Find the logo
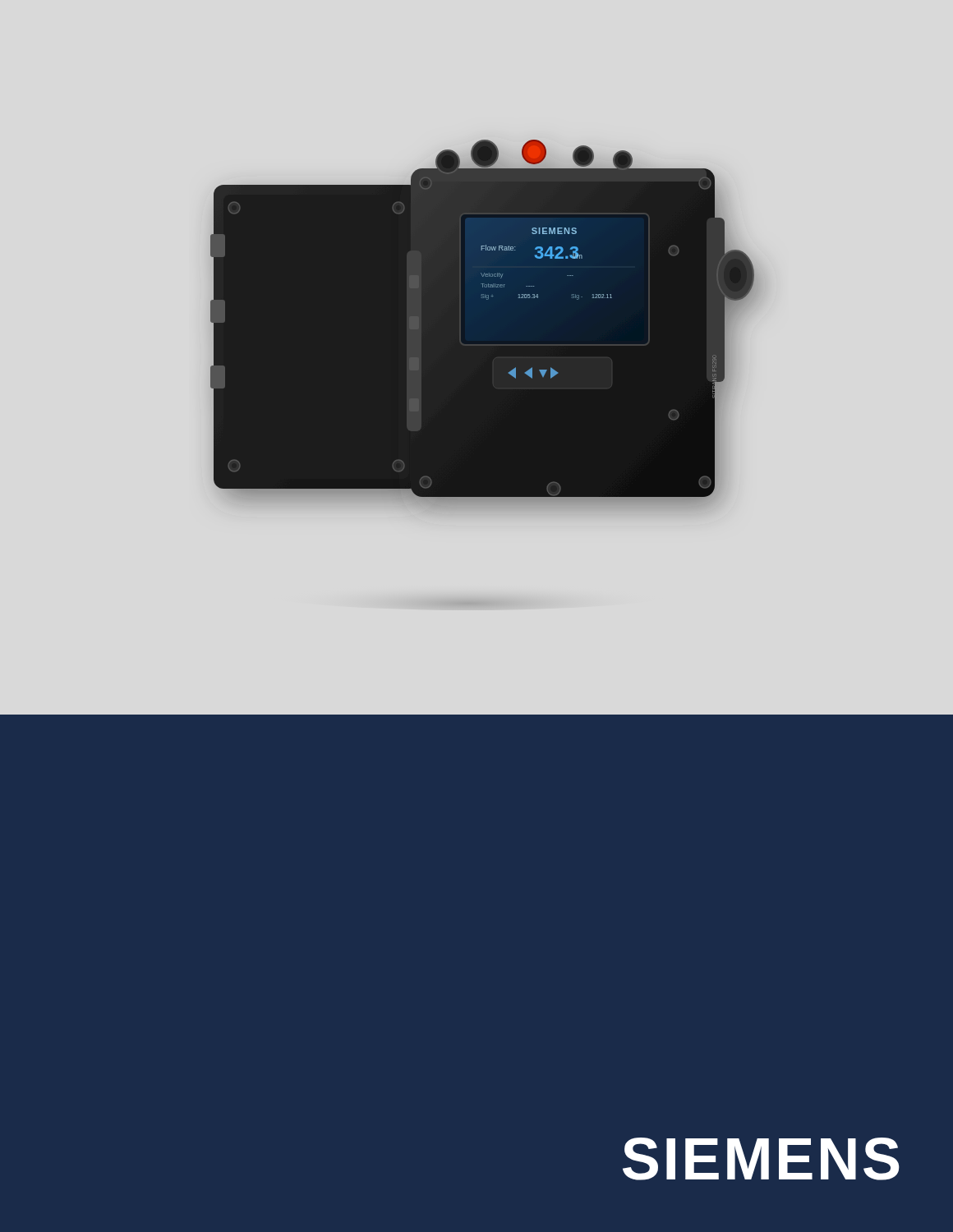The image size is (953, 1232). click(762, 1159)
